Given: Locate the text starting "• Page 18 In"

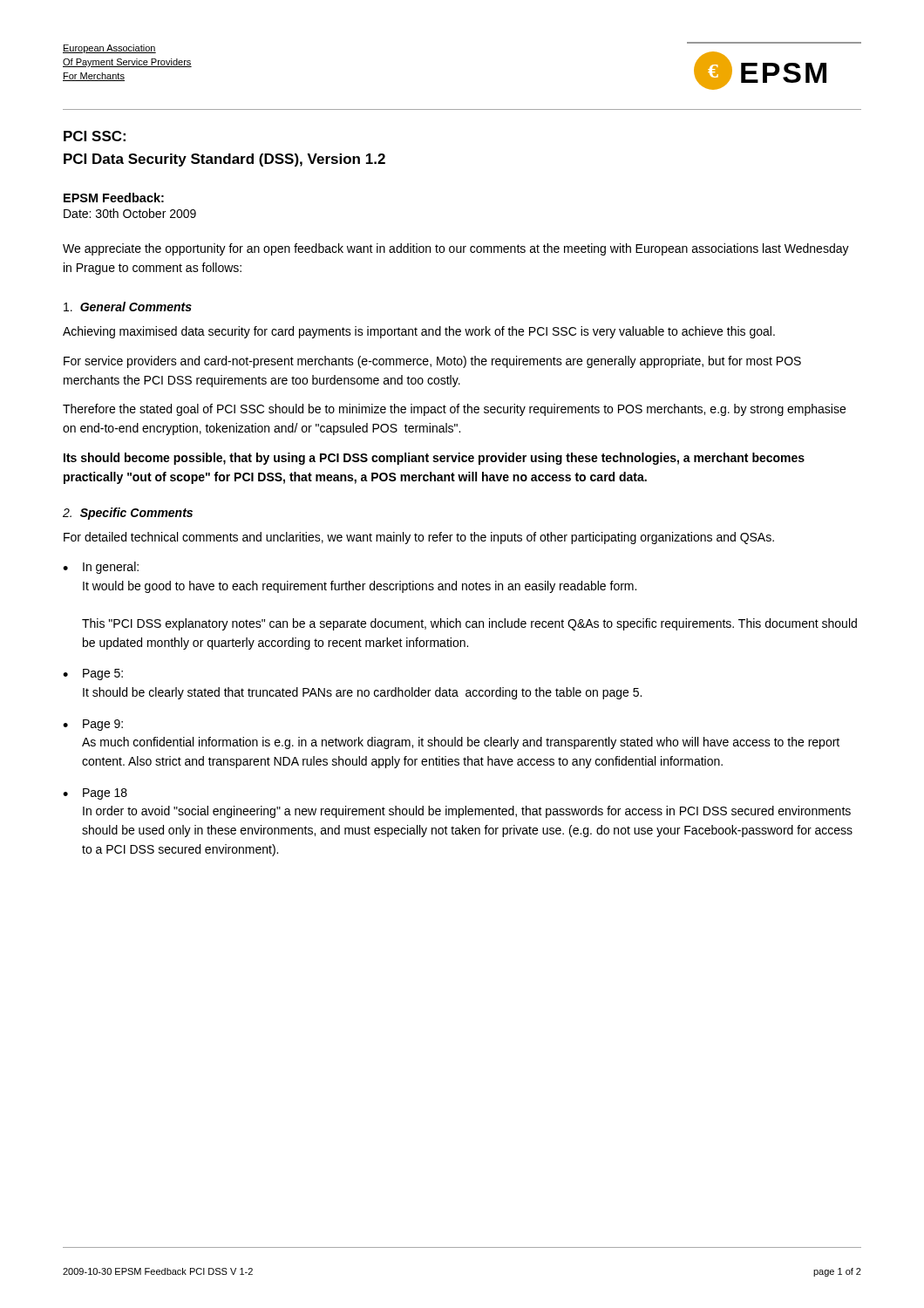Looking at the screenshot, I should [462, 822].
